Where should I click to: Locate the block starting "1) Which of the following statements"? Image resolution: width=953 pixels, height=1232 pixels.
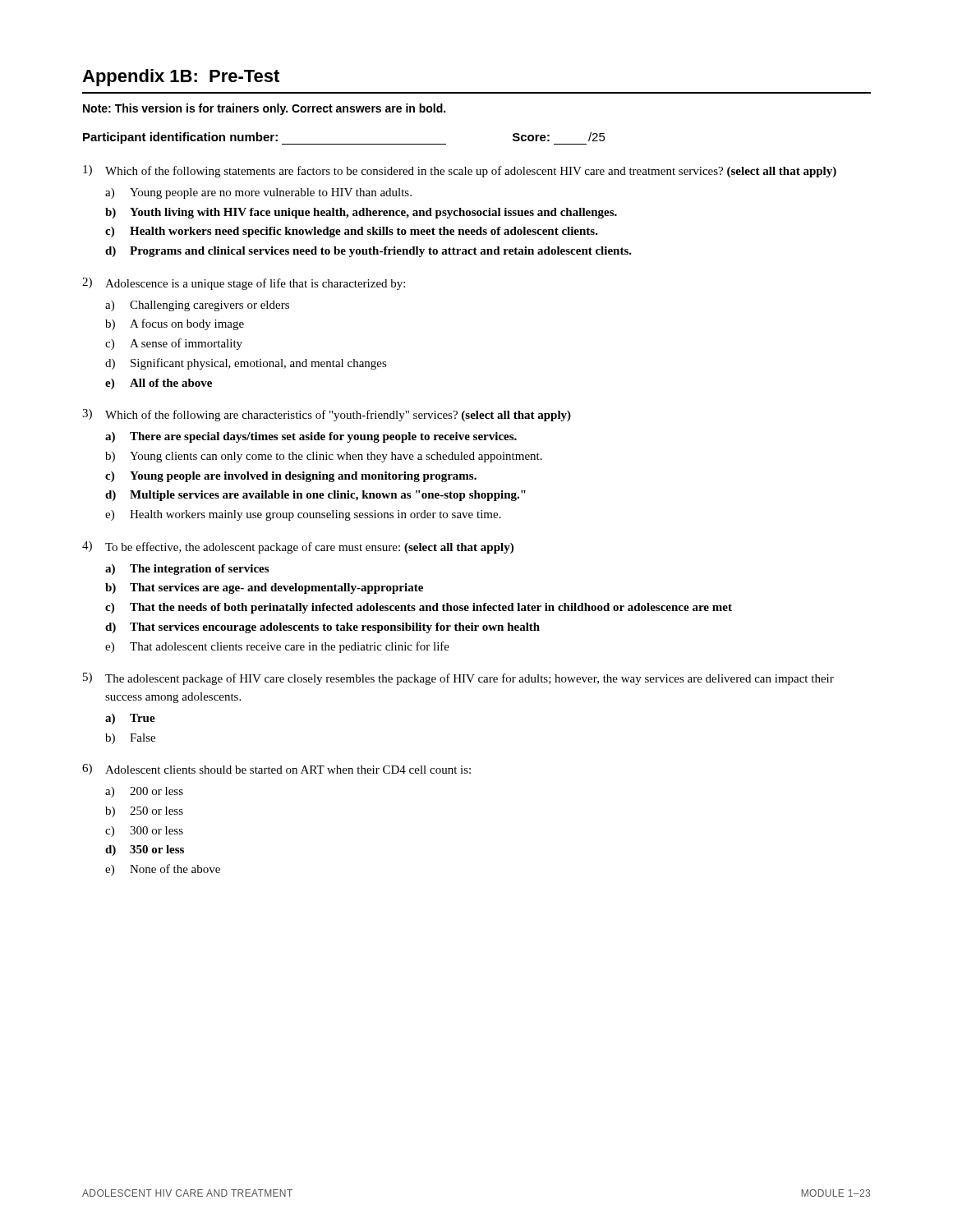(x=476, y=211)
